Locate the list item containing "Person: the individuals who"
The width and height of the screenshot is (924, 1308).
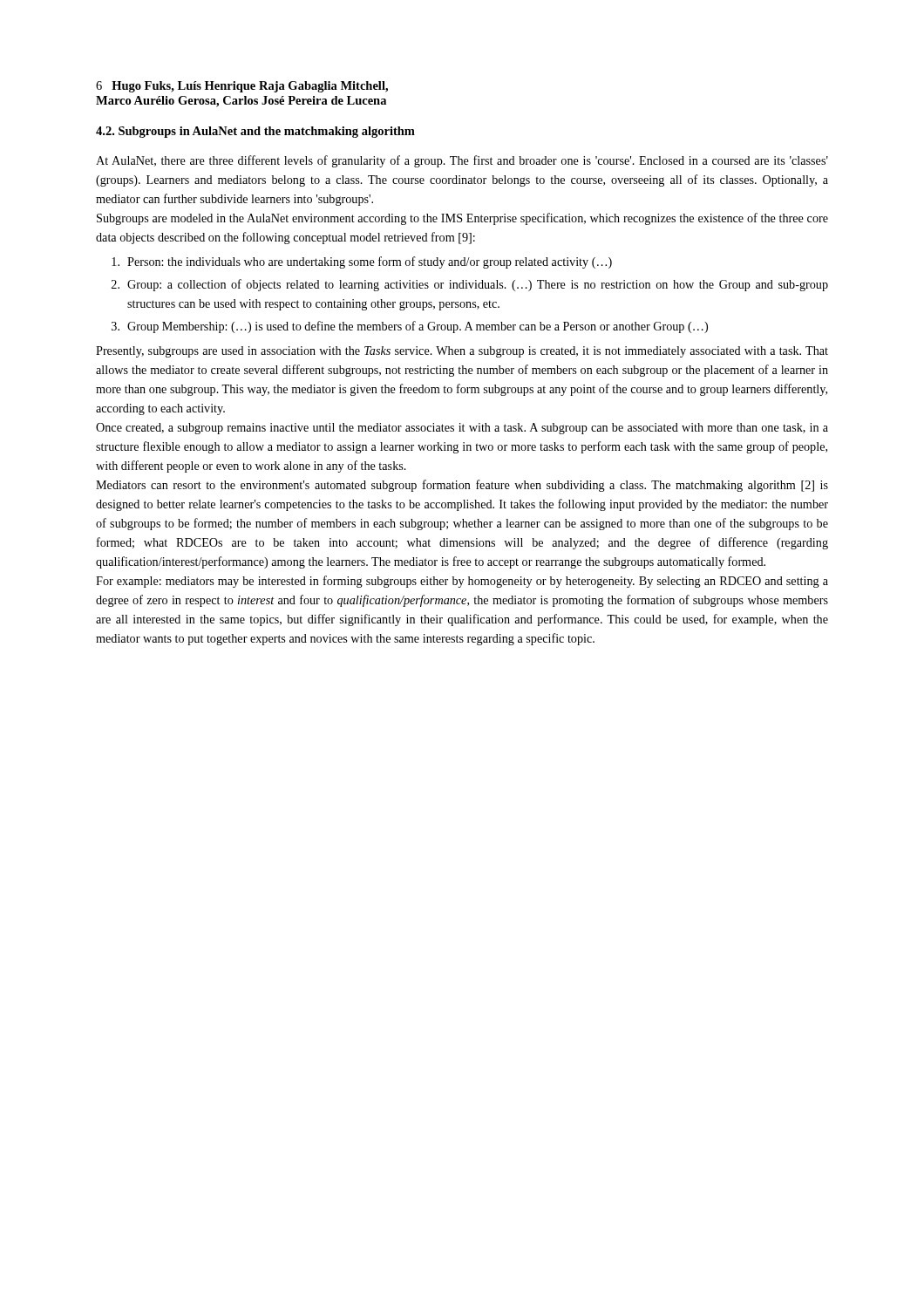[462, 262]
